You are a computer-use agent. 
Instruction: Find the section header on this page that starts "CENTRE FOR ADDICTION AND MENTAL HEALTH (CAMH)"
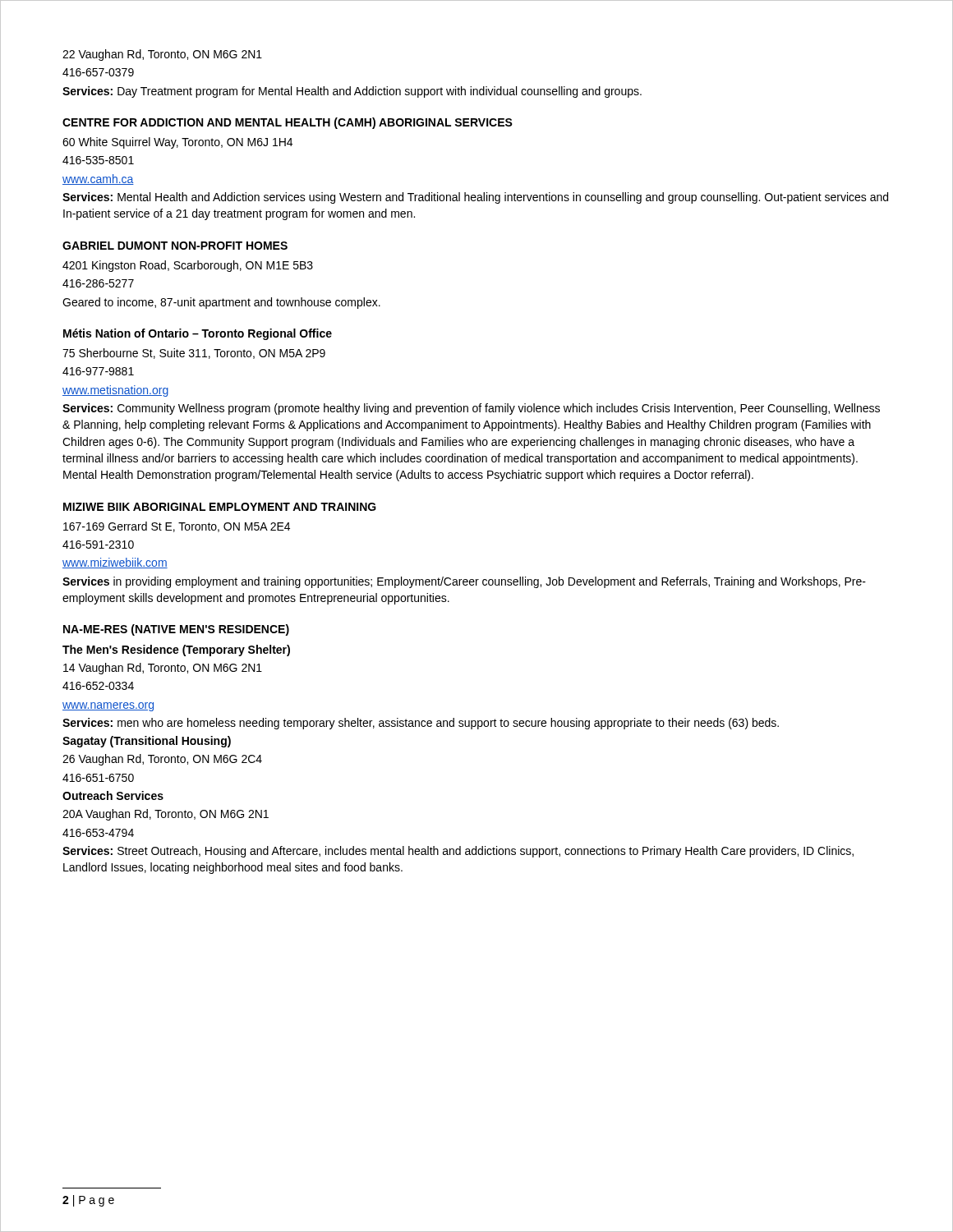pos(476,122)
